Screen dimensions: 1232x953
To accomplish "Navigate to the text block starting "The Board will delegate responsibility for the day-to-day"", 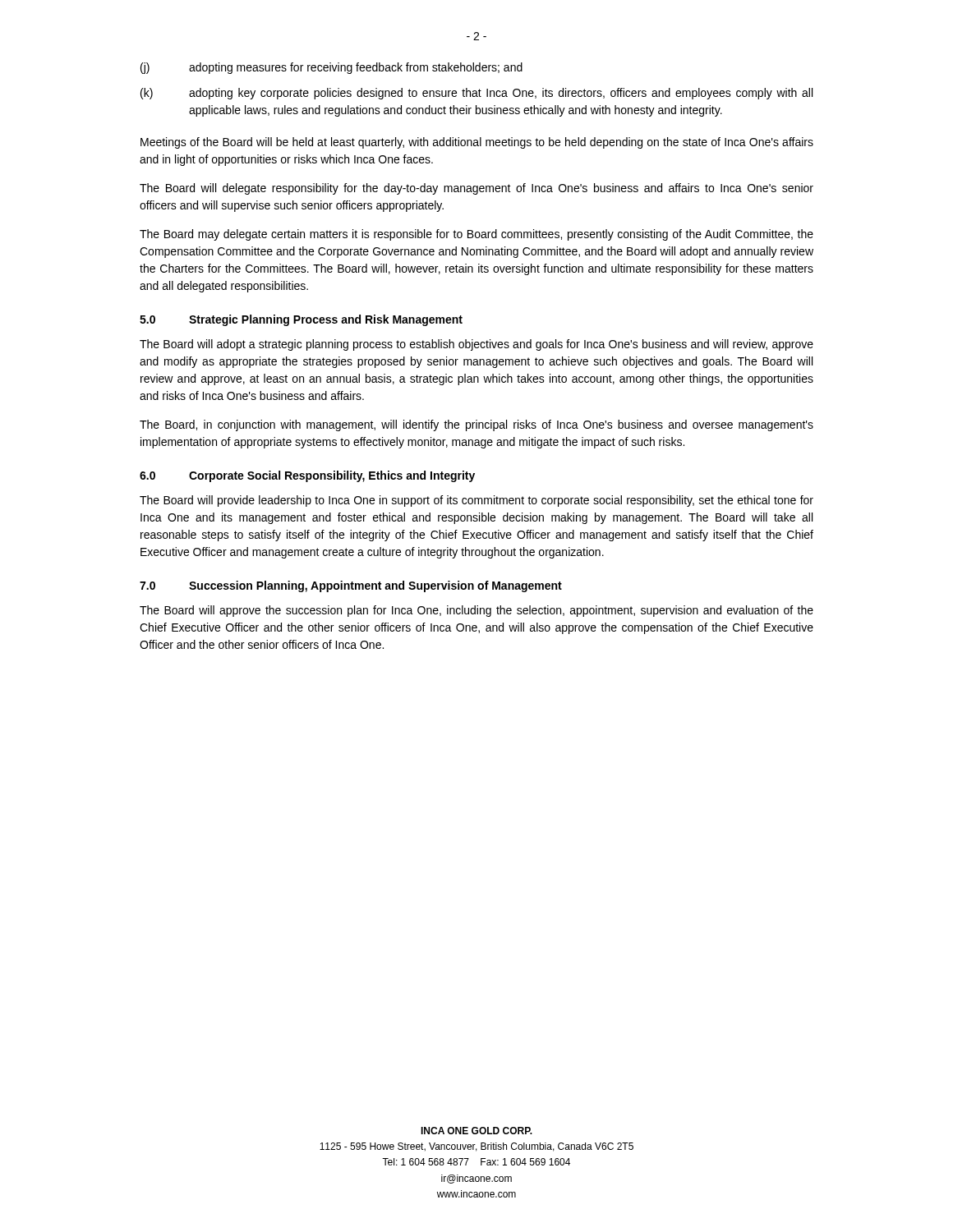I will click(x=476, y=197).
